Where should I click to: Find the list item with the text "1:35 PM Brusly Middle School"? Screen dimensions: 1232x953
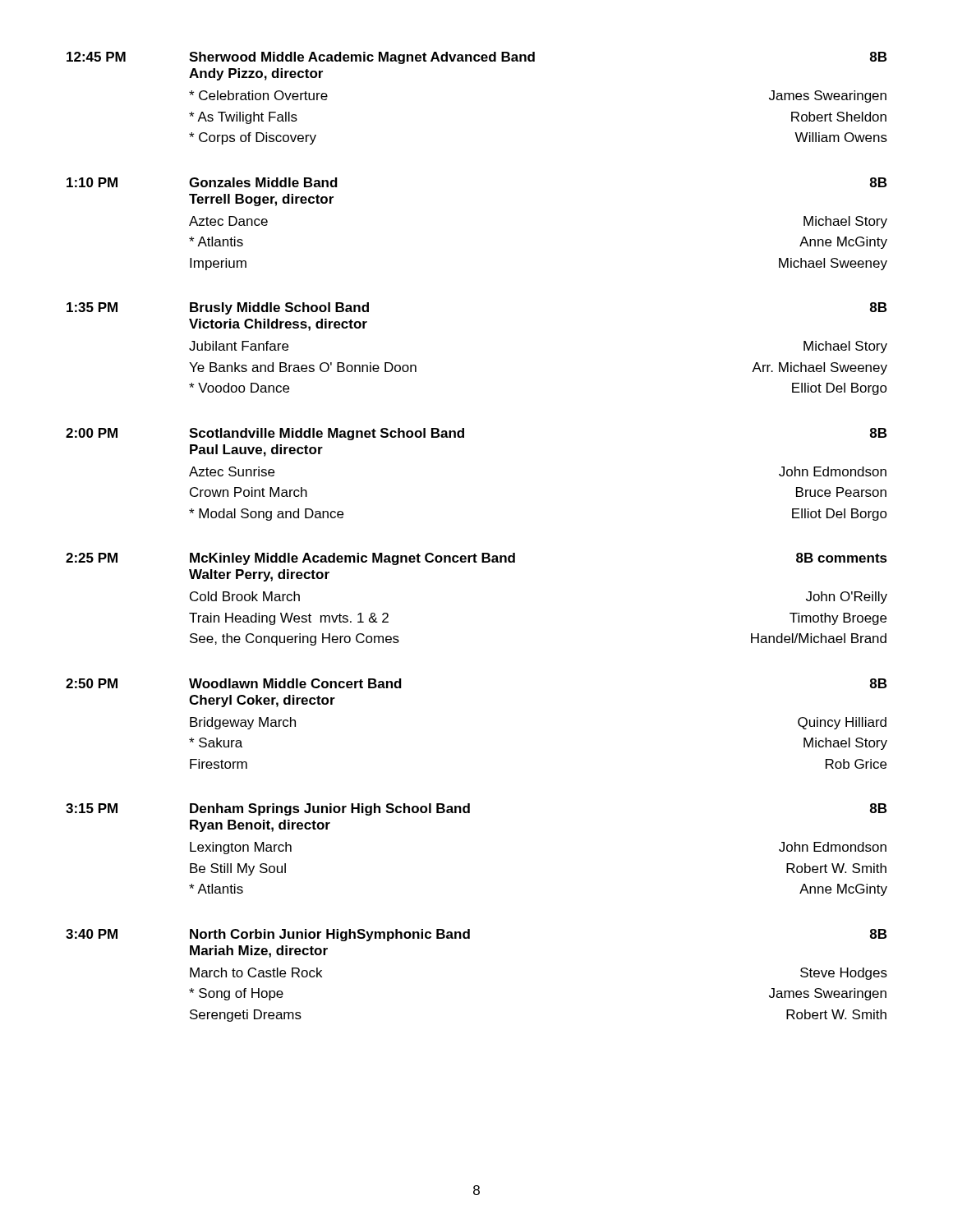89,308
